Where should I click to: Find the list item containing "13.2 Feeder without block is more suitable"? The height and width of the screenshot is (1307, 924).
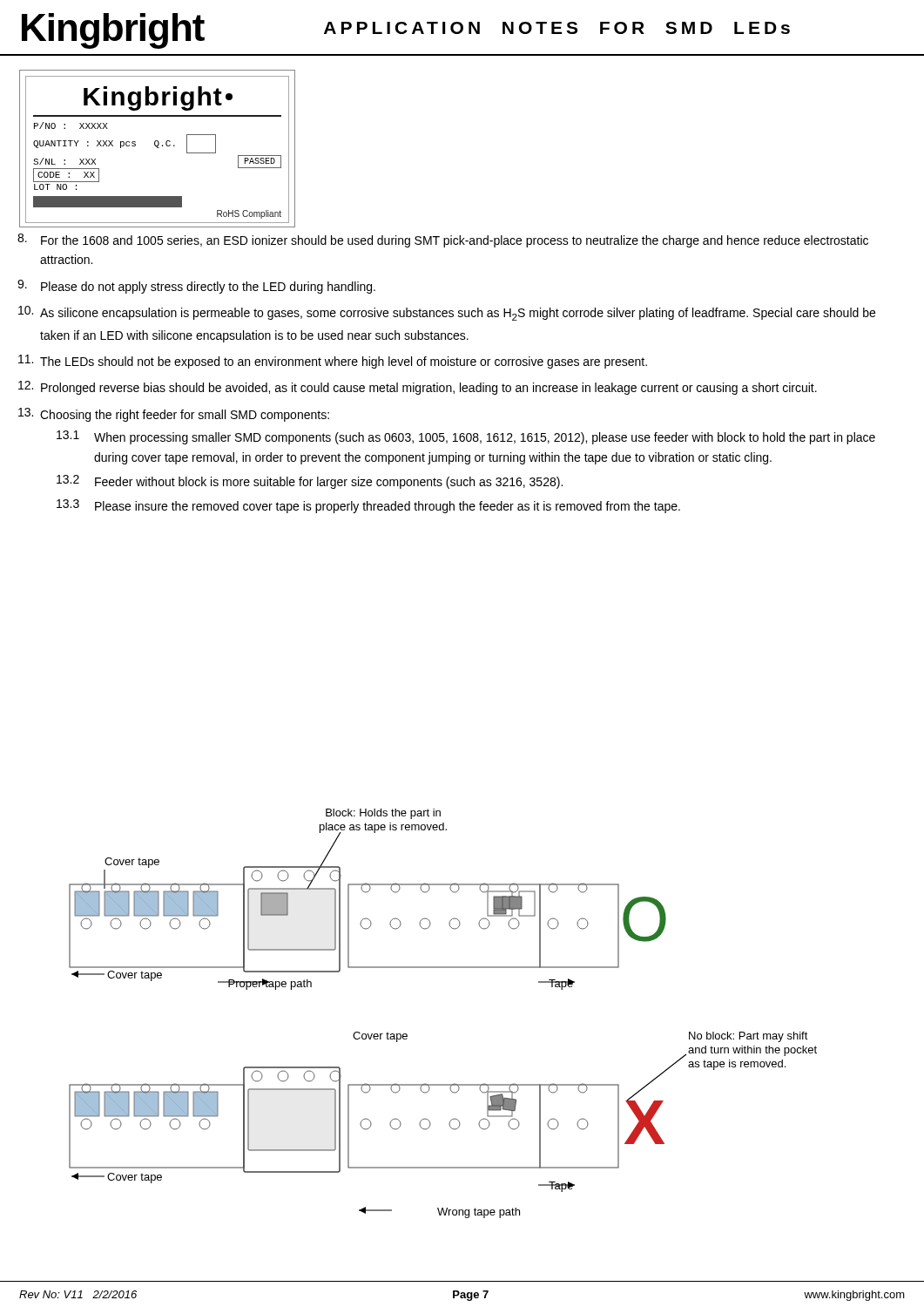pos(310,482)
